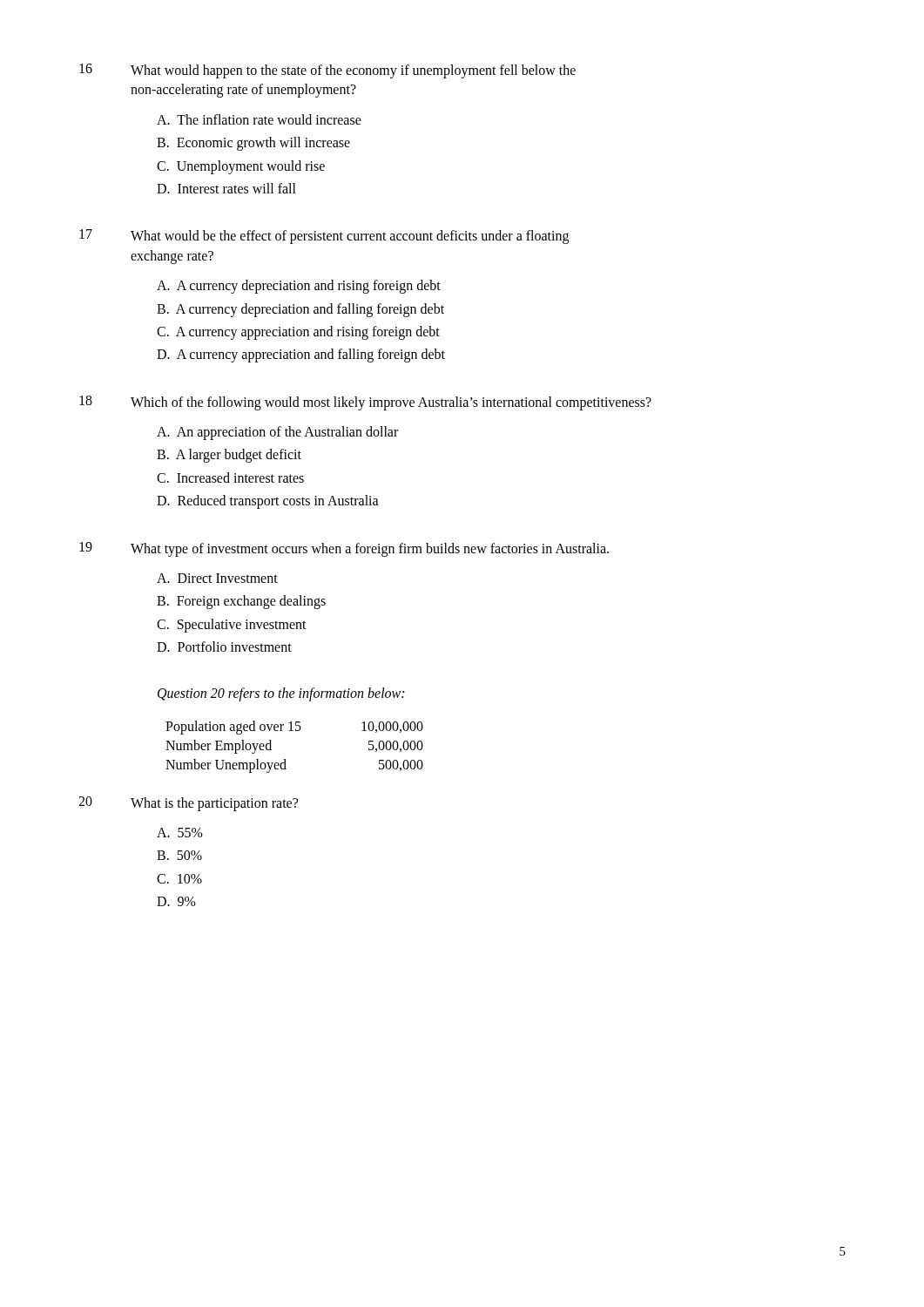The width and height of the screenshot is (924, 1307).
Task: Click on the element starting "18 Which of the following would"
Action: (x=365, y=403)
